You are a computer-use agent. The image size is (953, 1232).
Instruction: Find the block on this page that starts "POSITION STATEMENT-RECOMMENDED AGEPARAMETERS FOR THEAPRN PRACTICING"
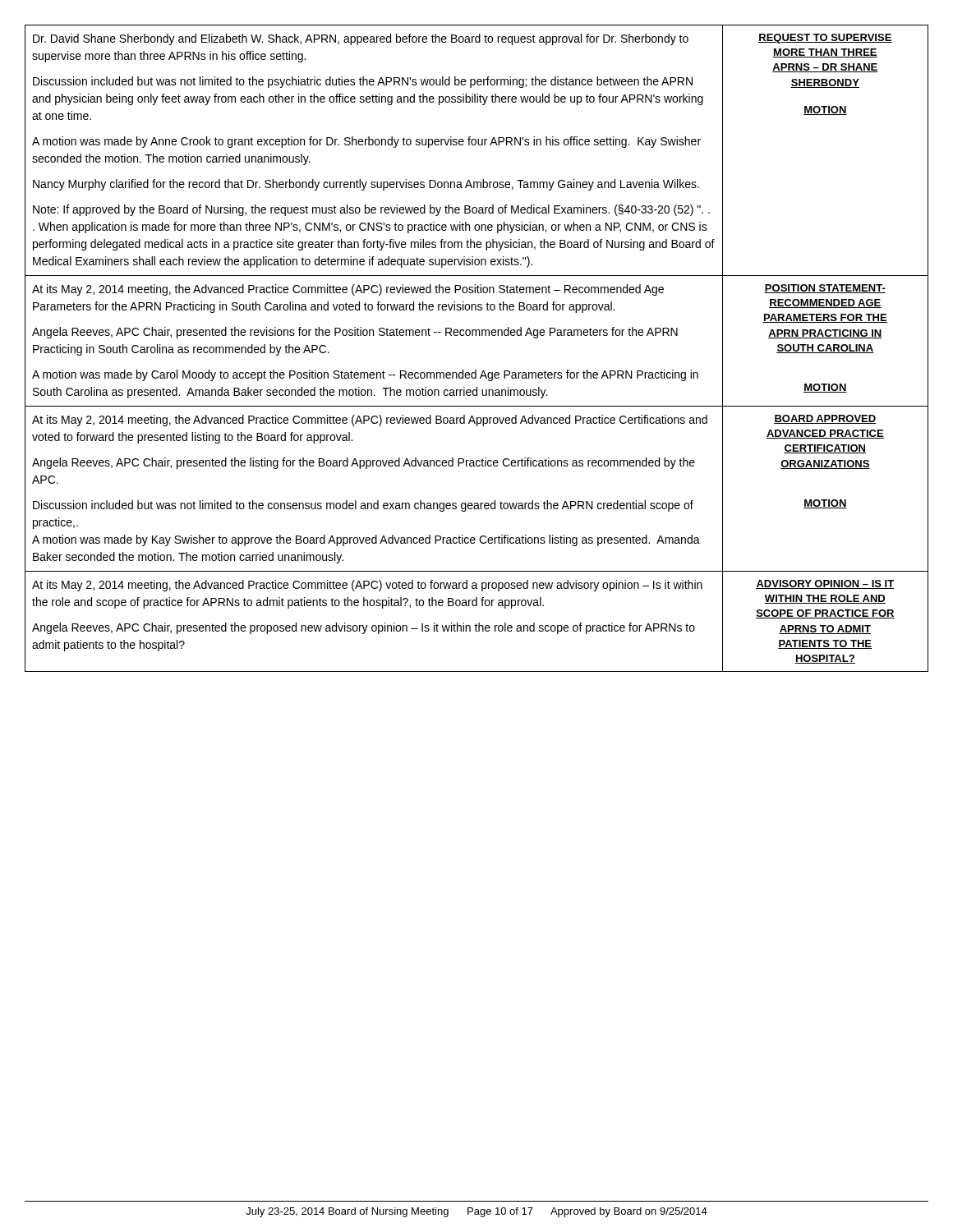[825, 318]
